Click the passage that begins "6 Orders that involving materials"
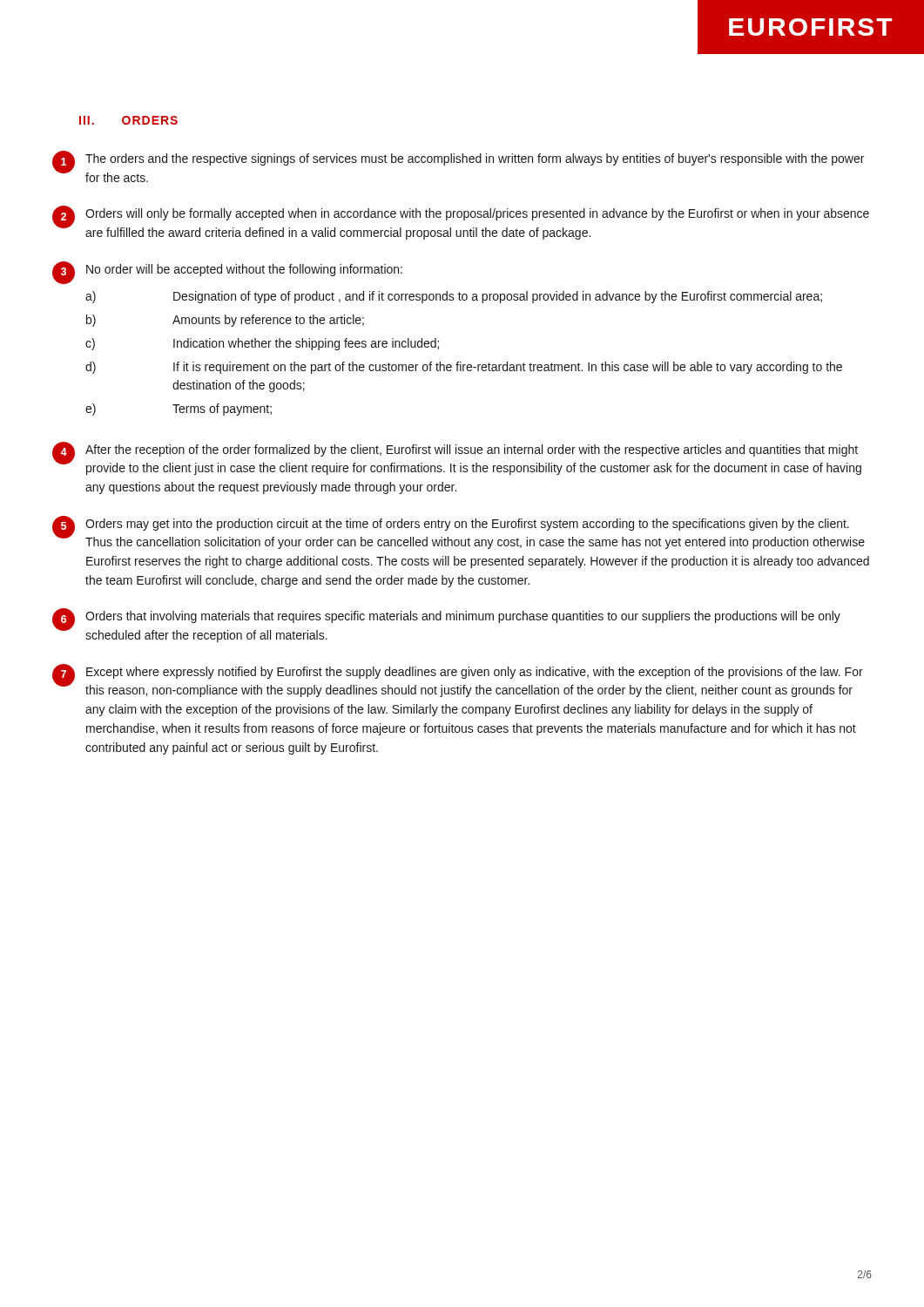This screenshot has height=1307, width=924. [462, 627]
